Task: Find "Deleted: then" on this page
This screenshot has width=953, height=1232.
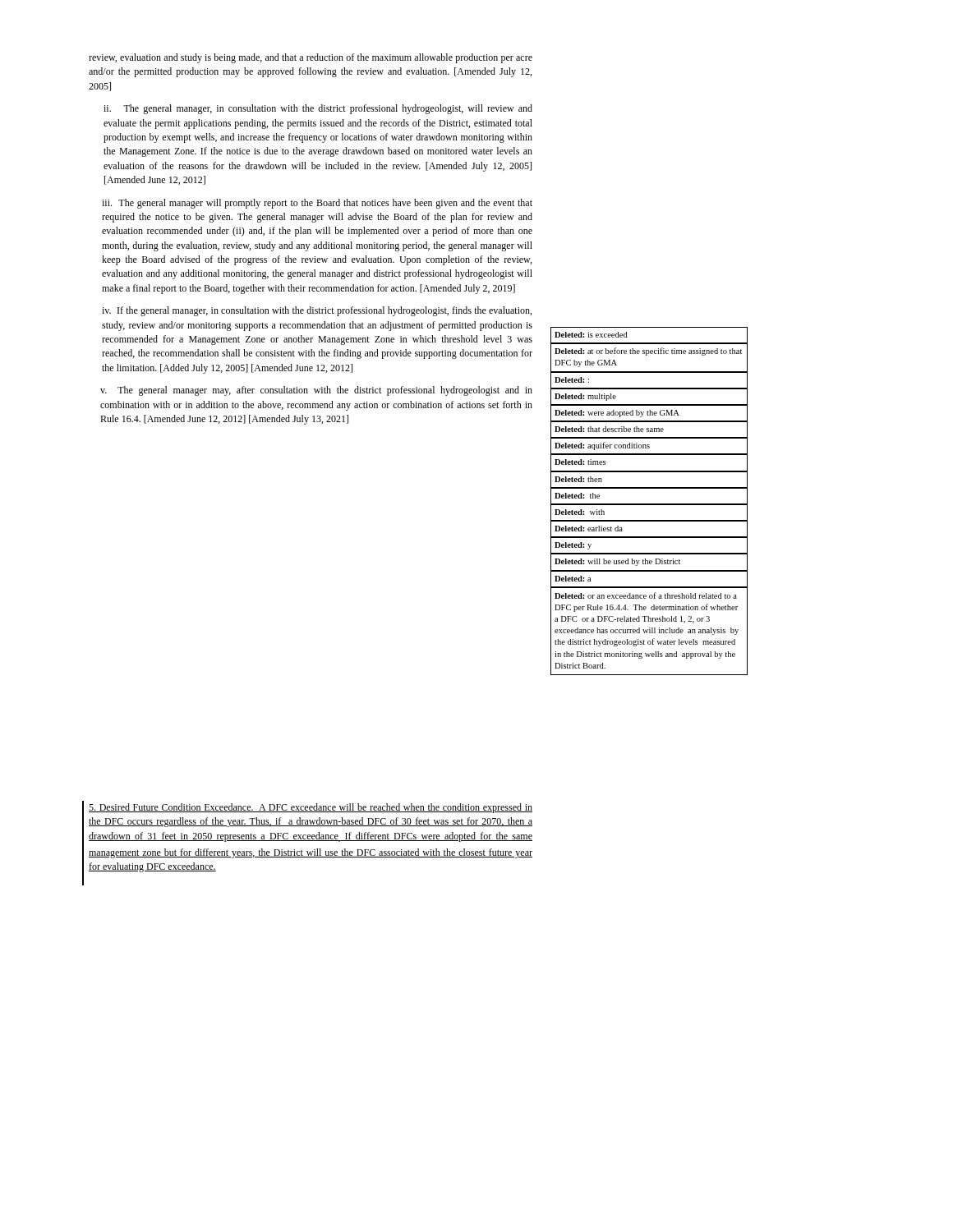Action: pos(578,479)
